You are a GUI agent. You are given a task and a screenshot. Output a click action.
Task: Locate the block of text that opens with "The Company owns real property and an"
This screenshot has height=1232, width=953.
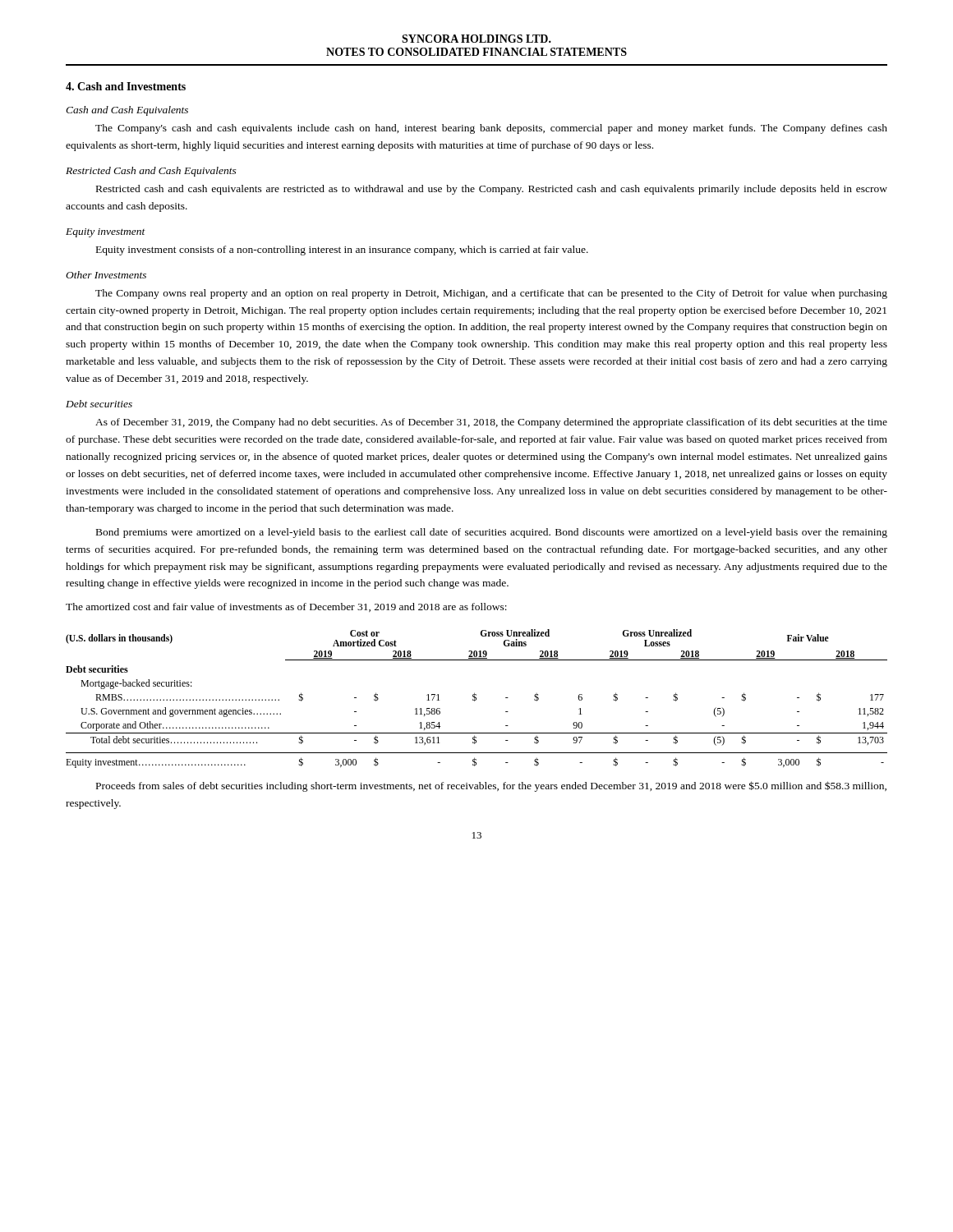click(x=476, y=335)
